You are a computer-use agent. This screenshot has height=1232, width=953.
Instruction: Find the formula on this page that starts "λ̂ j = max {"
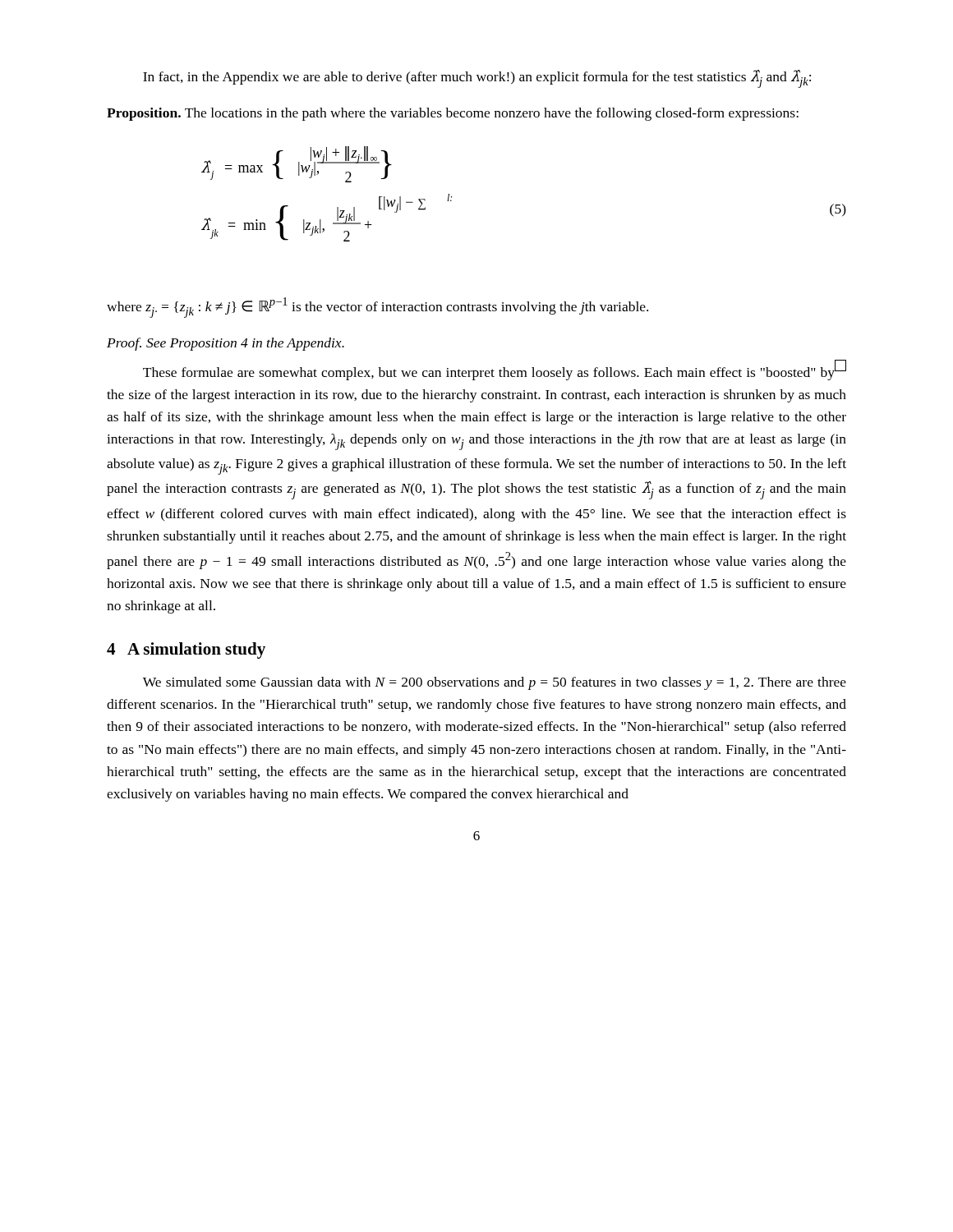[x=297, y=164]
